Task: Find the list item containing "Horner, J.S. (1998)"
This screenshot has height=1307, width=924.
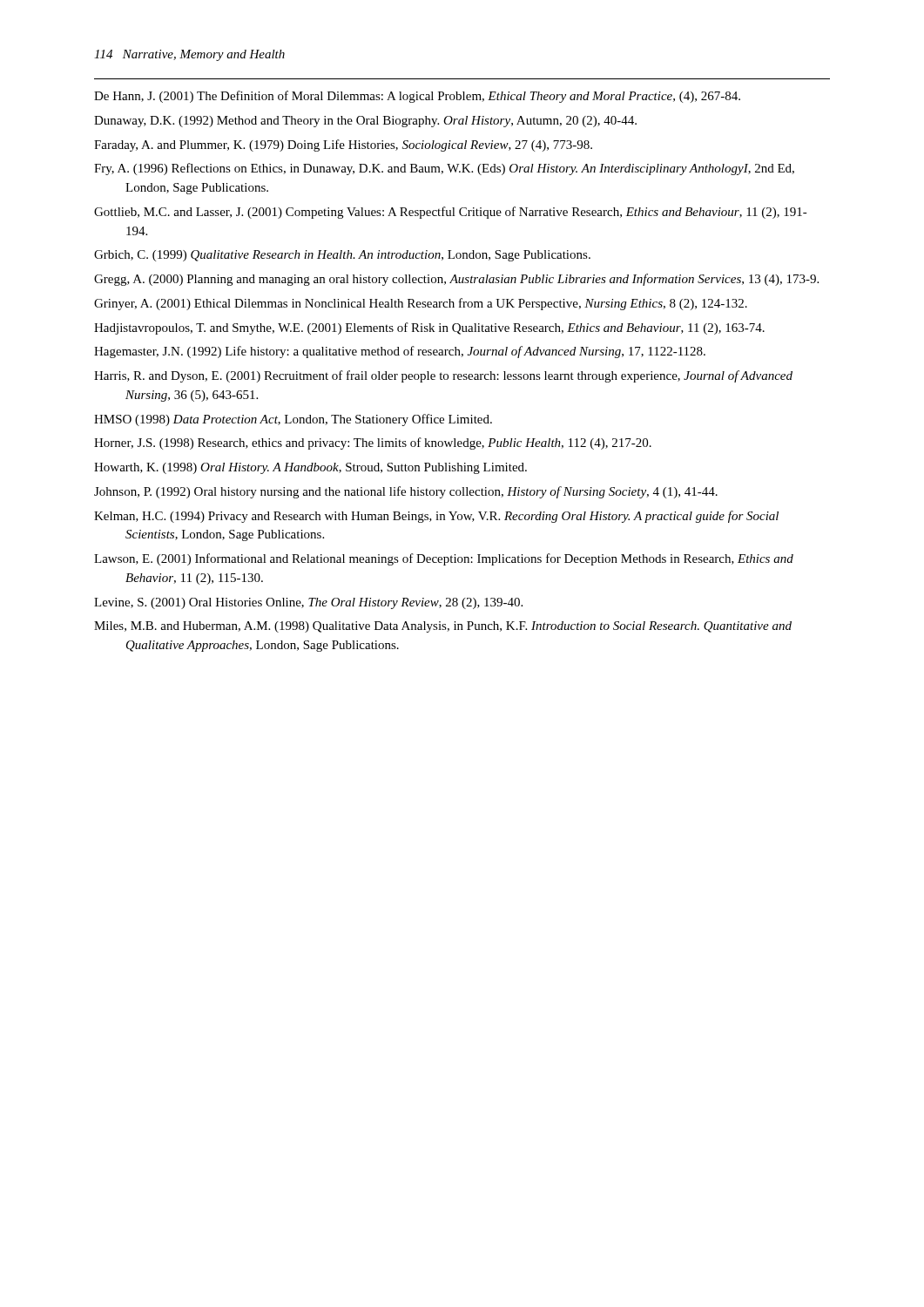Action: pos(373,443)
